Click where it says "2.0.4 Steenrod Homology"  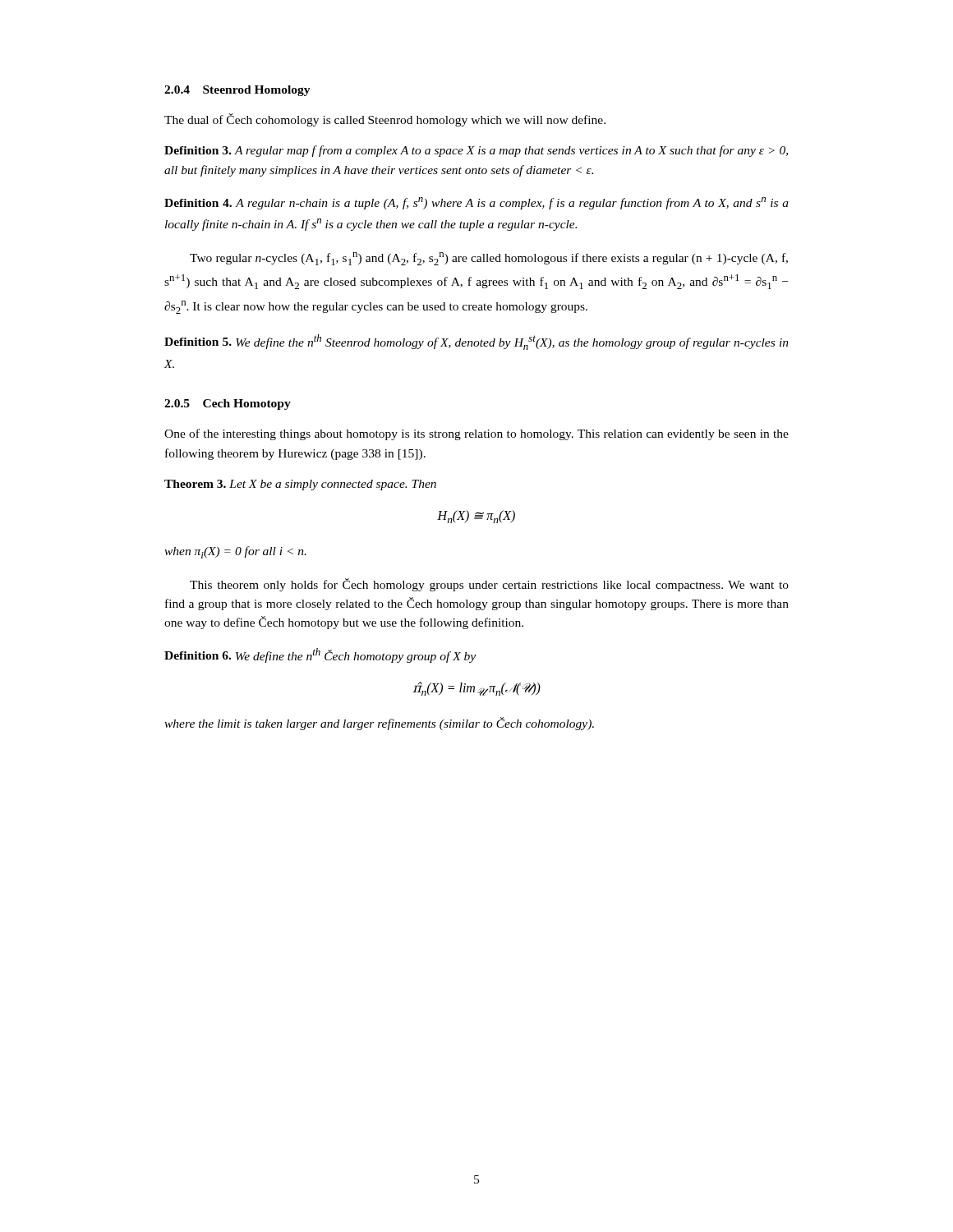pos(237,89)
